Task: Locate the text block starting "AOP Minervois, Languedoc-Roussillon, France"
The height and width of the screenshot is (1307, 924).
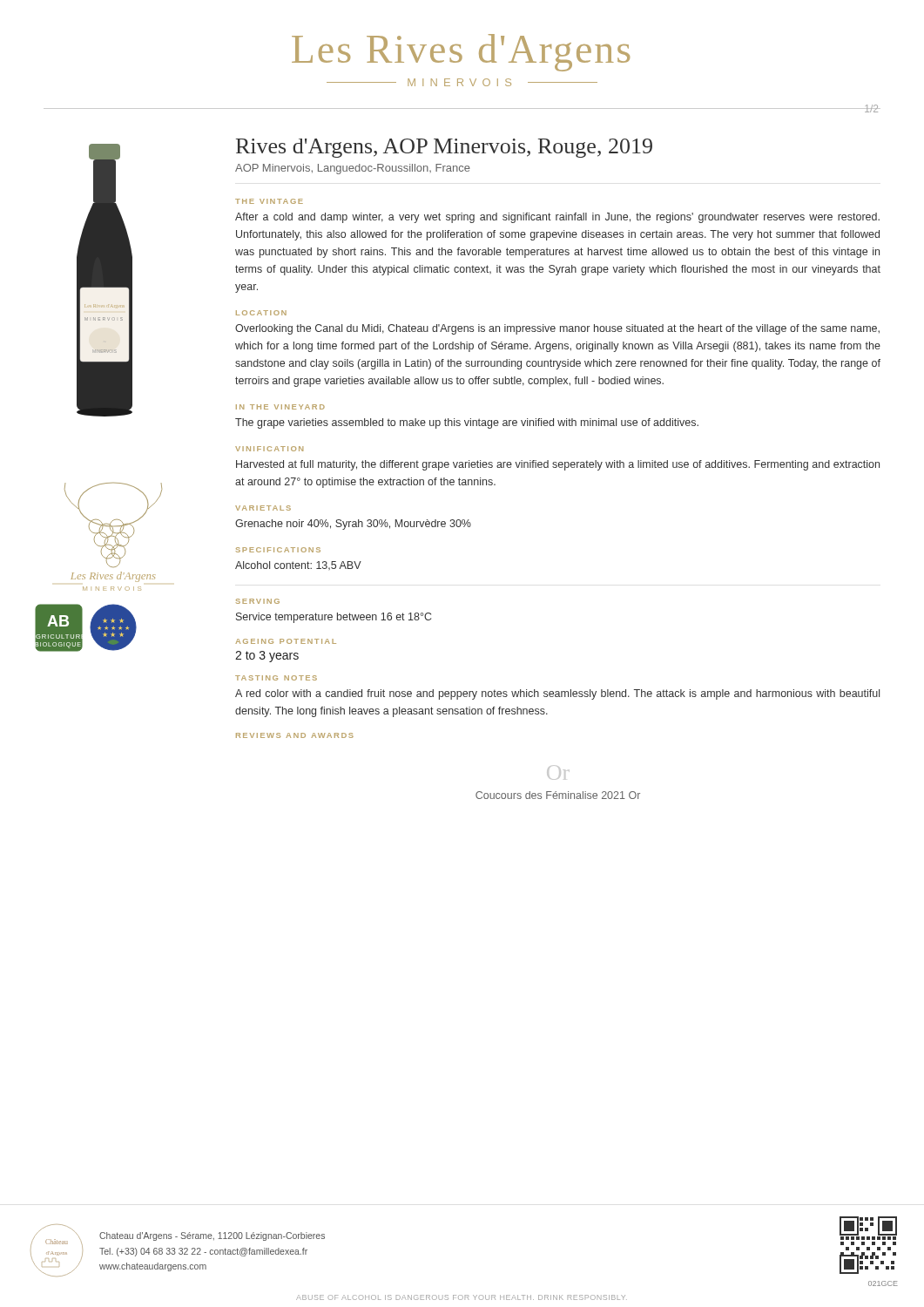Action: pos(353,167)
